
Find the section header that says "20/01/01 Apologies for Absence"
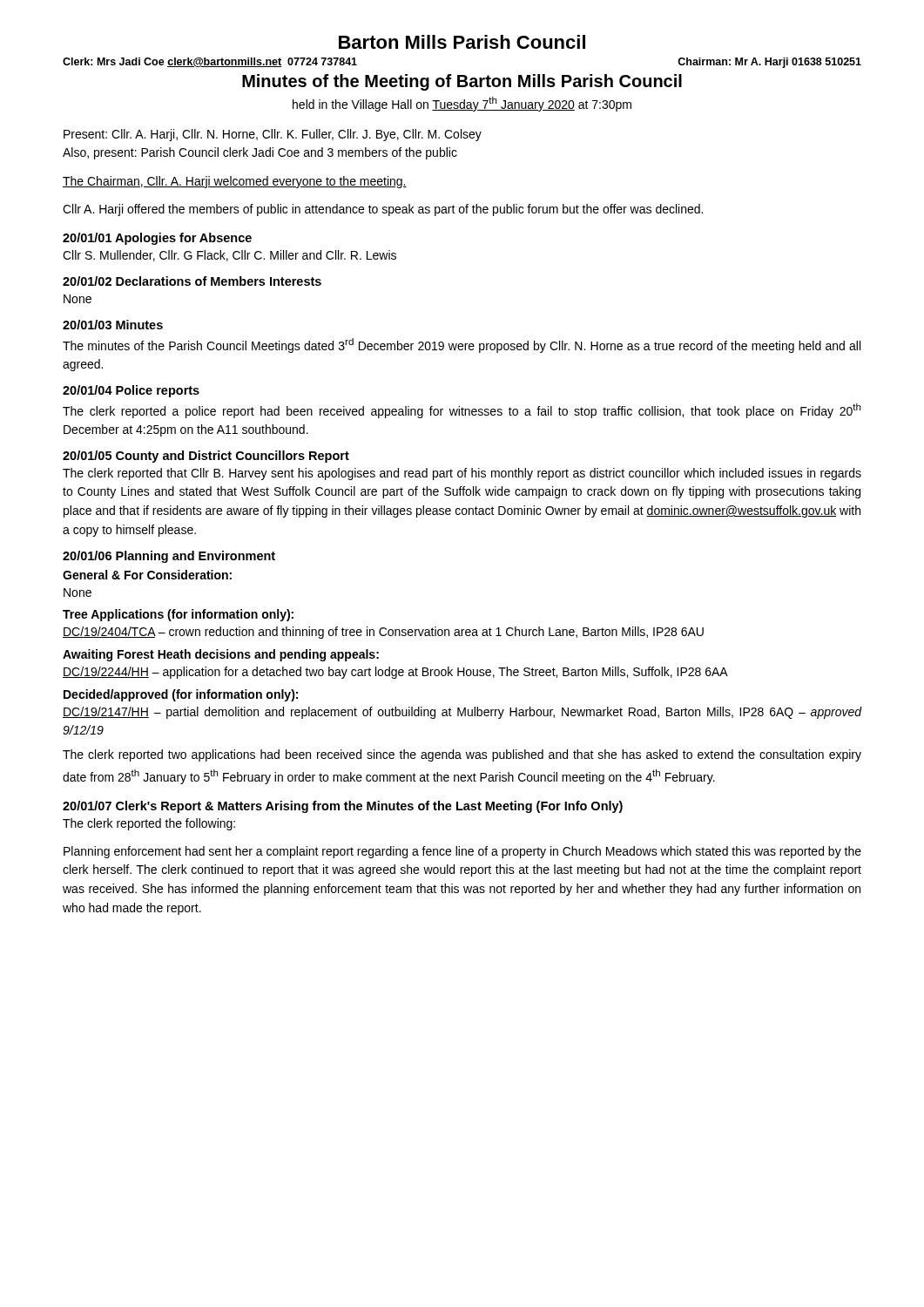tap(157, 238)
